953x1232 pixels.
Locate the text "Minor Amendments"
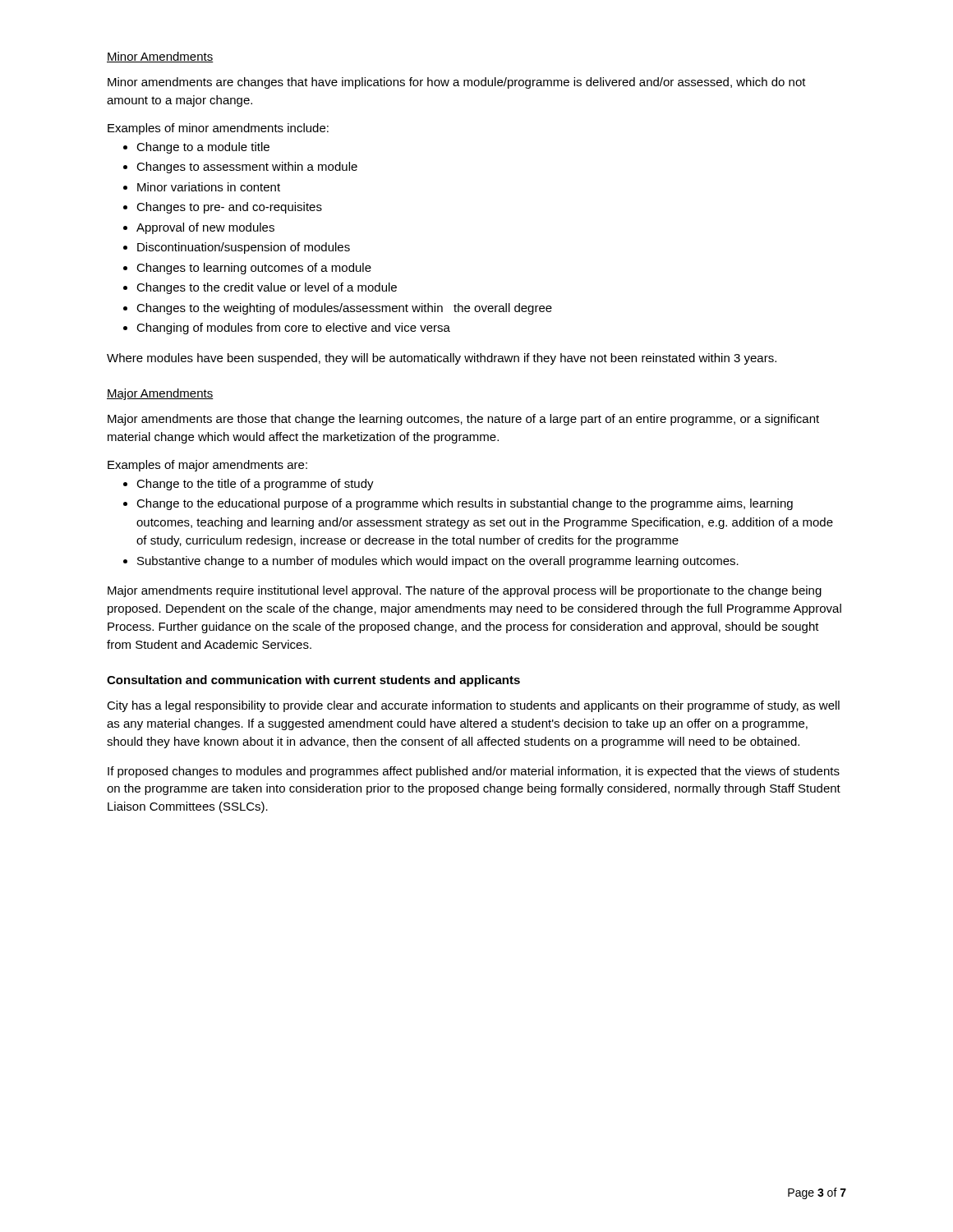coord(160,56)
